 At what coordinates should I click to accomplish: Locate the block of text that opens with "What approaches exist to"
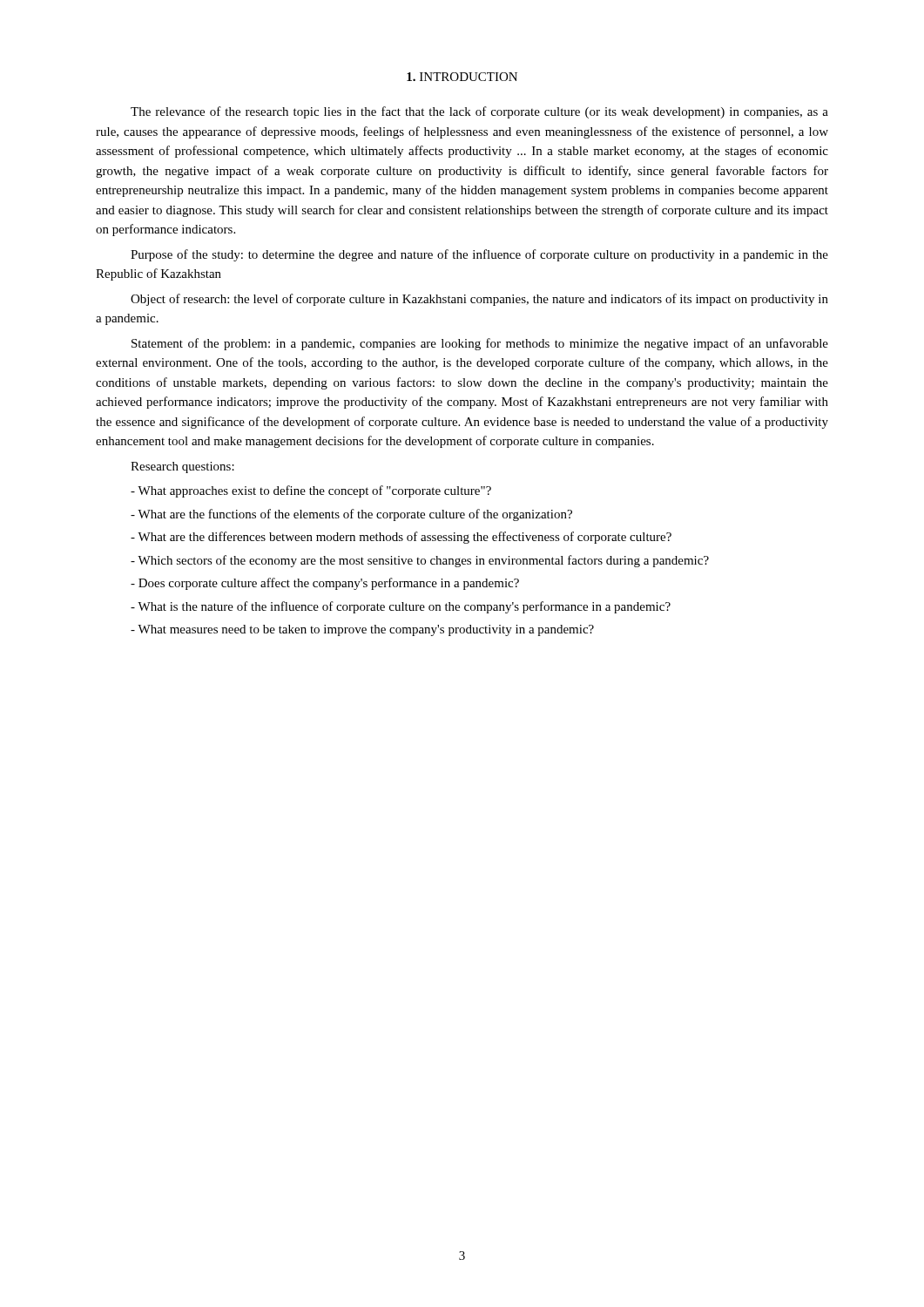pos(311,491)
